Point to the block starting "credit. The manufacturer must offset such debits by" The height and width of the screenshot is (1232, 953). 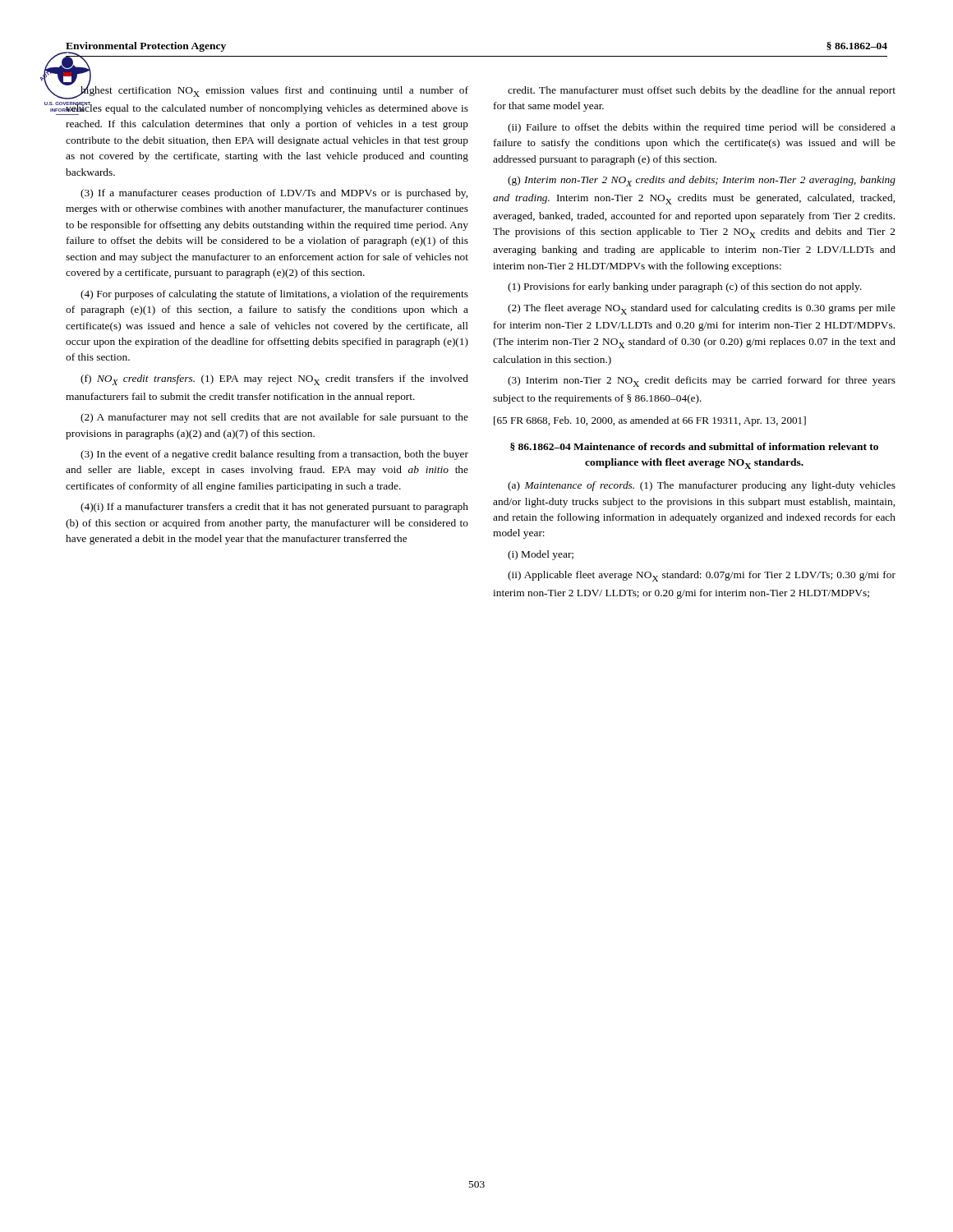[x=694, y=98]
